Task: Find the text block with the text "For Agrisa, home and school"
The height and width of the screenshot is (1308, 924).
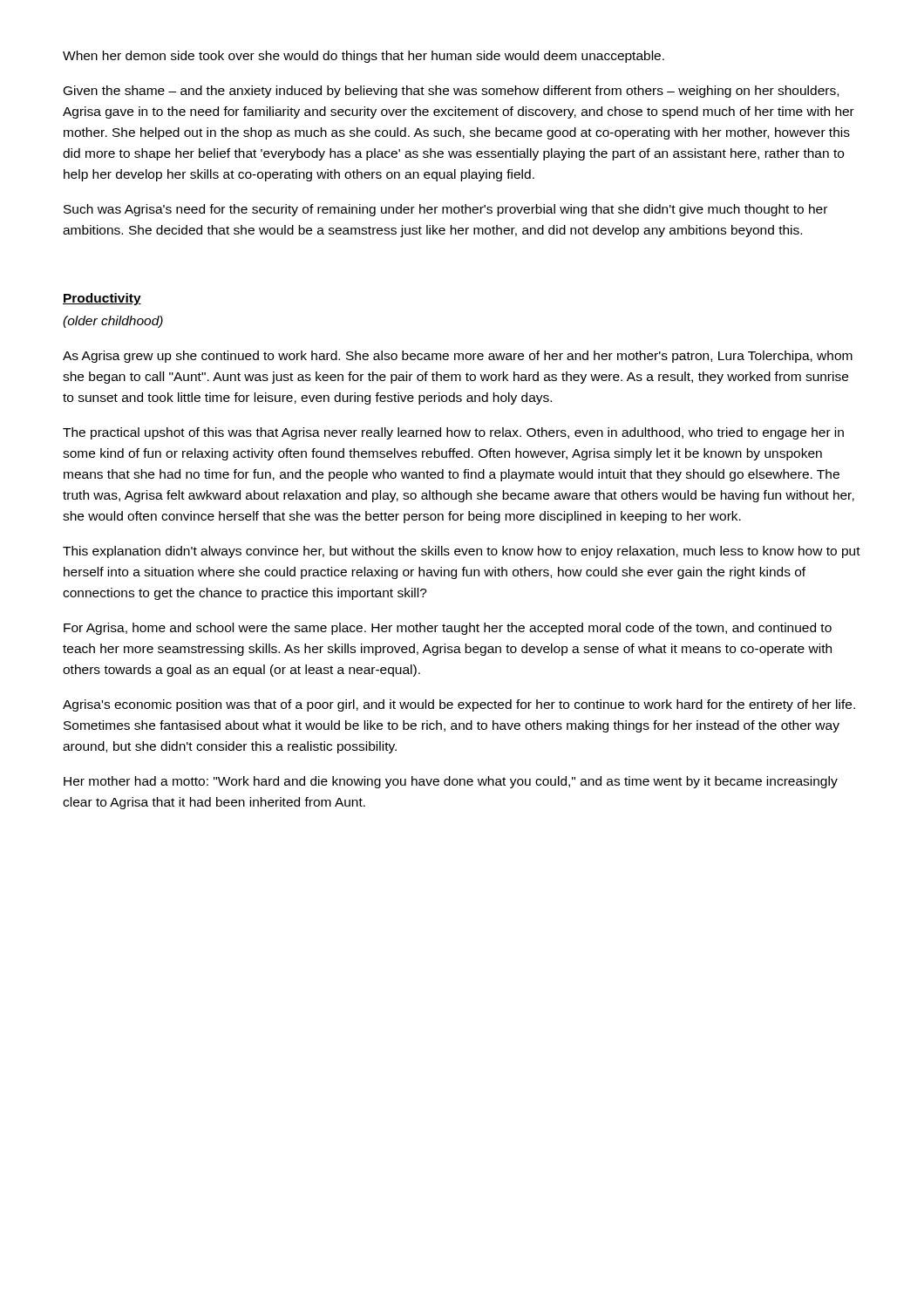Action: coord(462,649)
